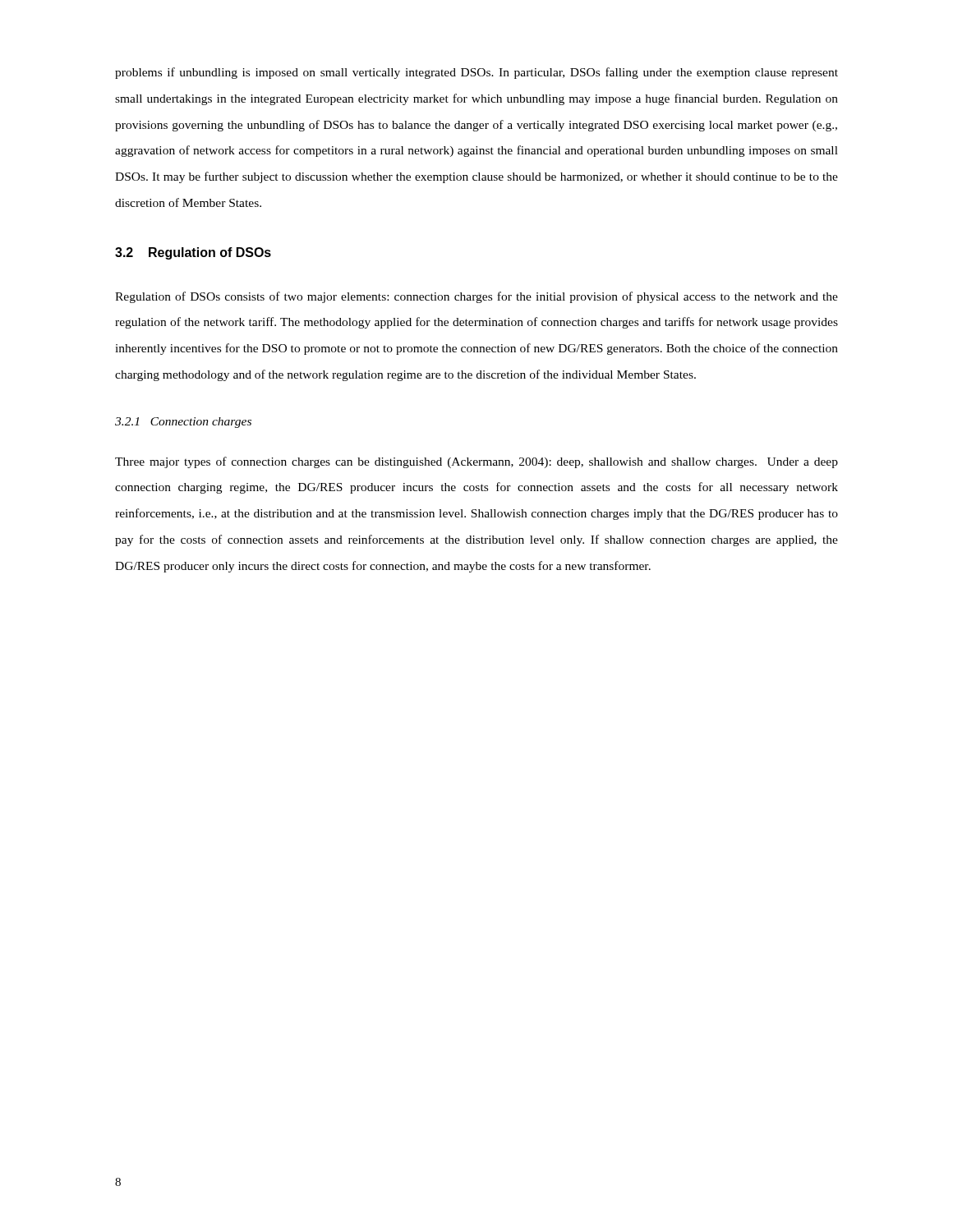
Task: Click the passage that begins "problems if unbundling is imposed on small"
Action: [476, 137]
